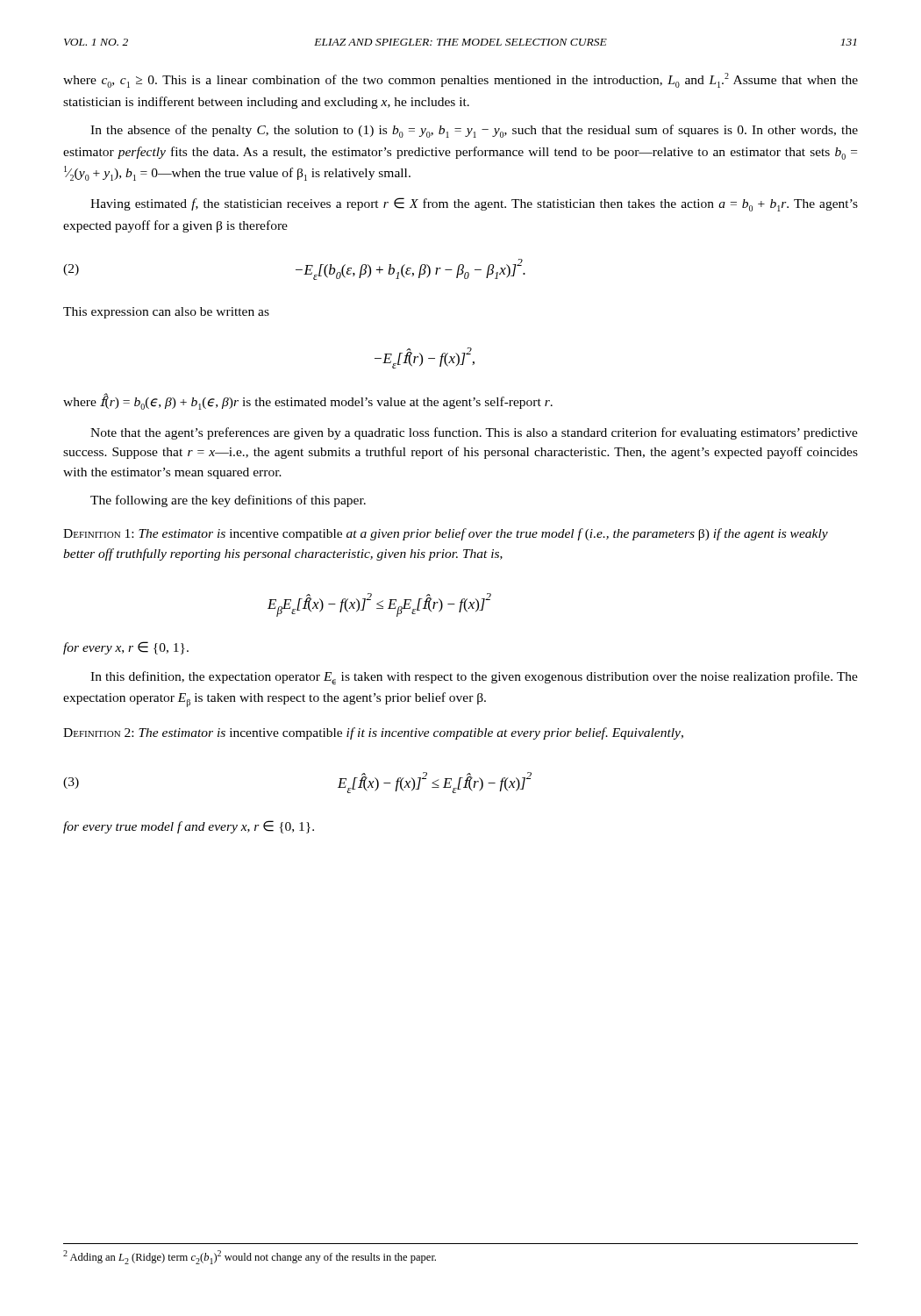
Task: Locate the text starting "The following are the key"
Action: (228, 501)
